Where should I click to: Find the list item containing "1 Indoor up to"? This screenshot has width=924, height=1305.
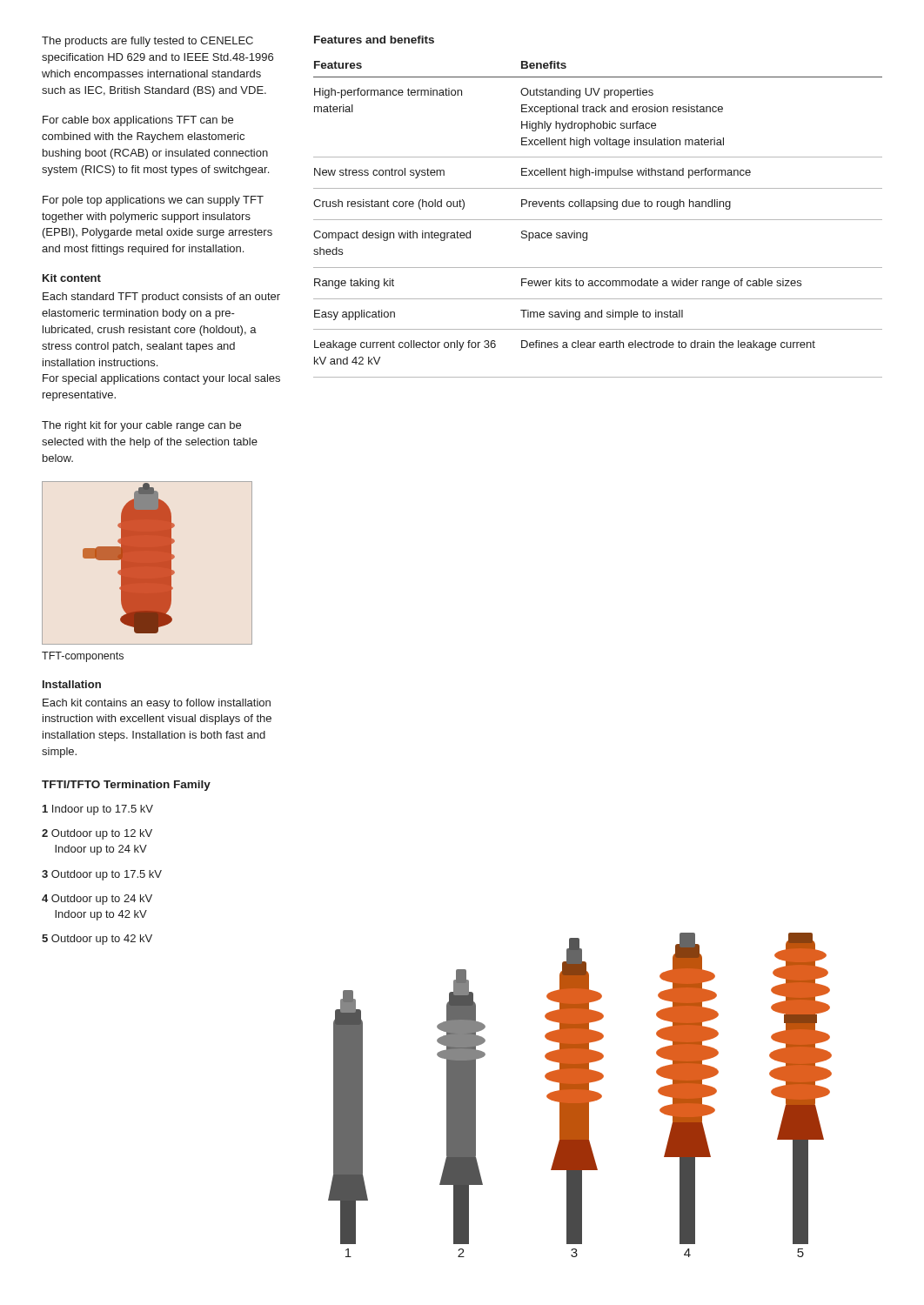tap(97, 809)
